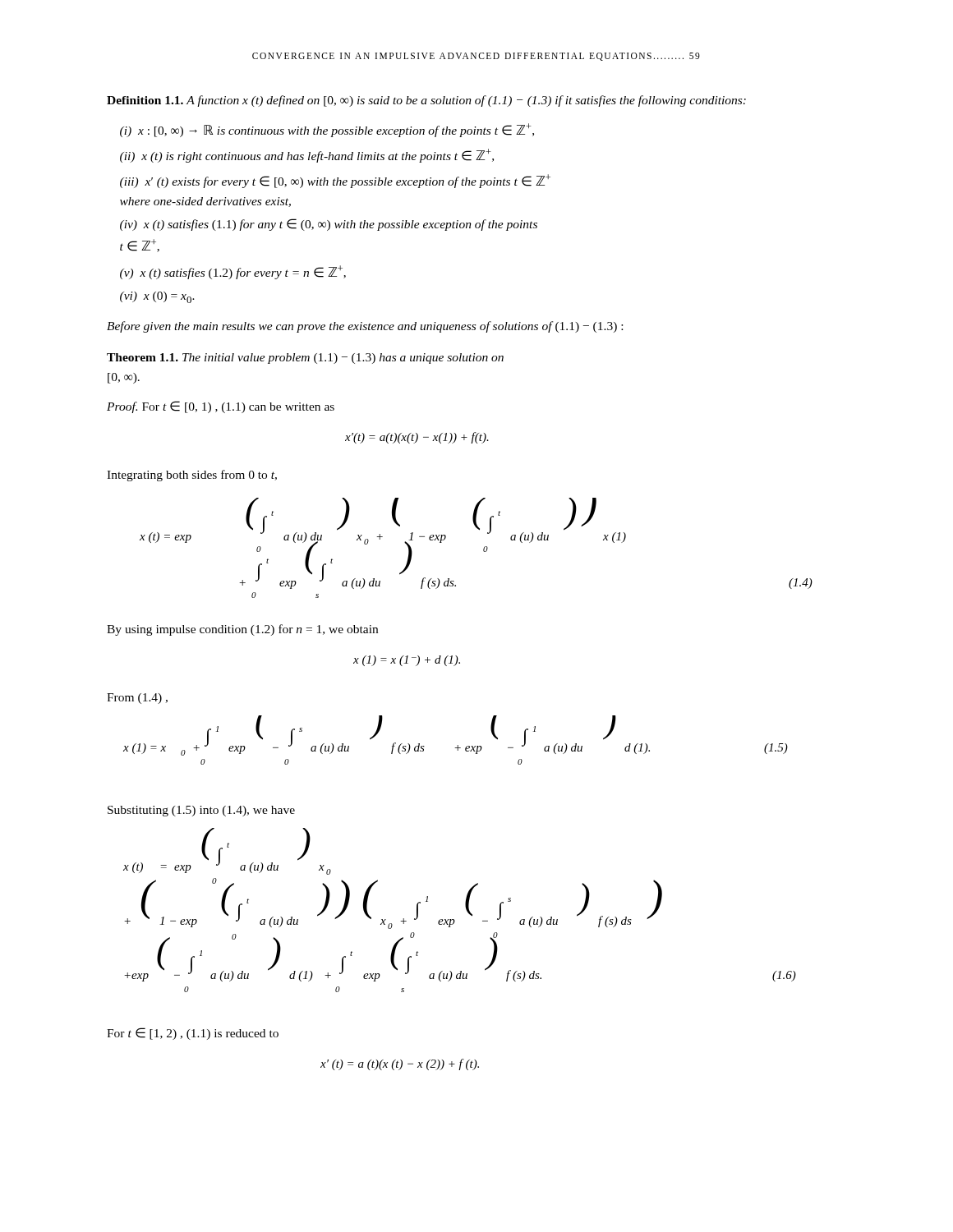Point to the block beginning "For t ∈ [1, 2) , (1.1)"
The image size is (953, 1232).
click(x=193, y=1033)
